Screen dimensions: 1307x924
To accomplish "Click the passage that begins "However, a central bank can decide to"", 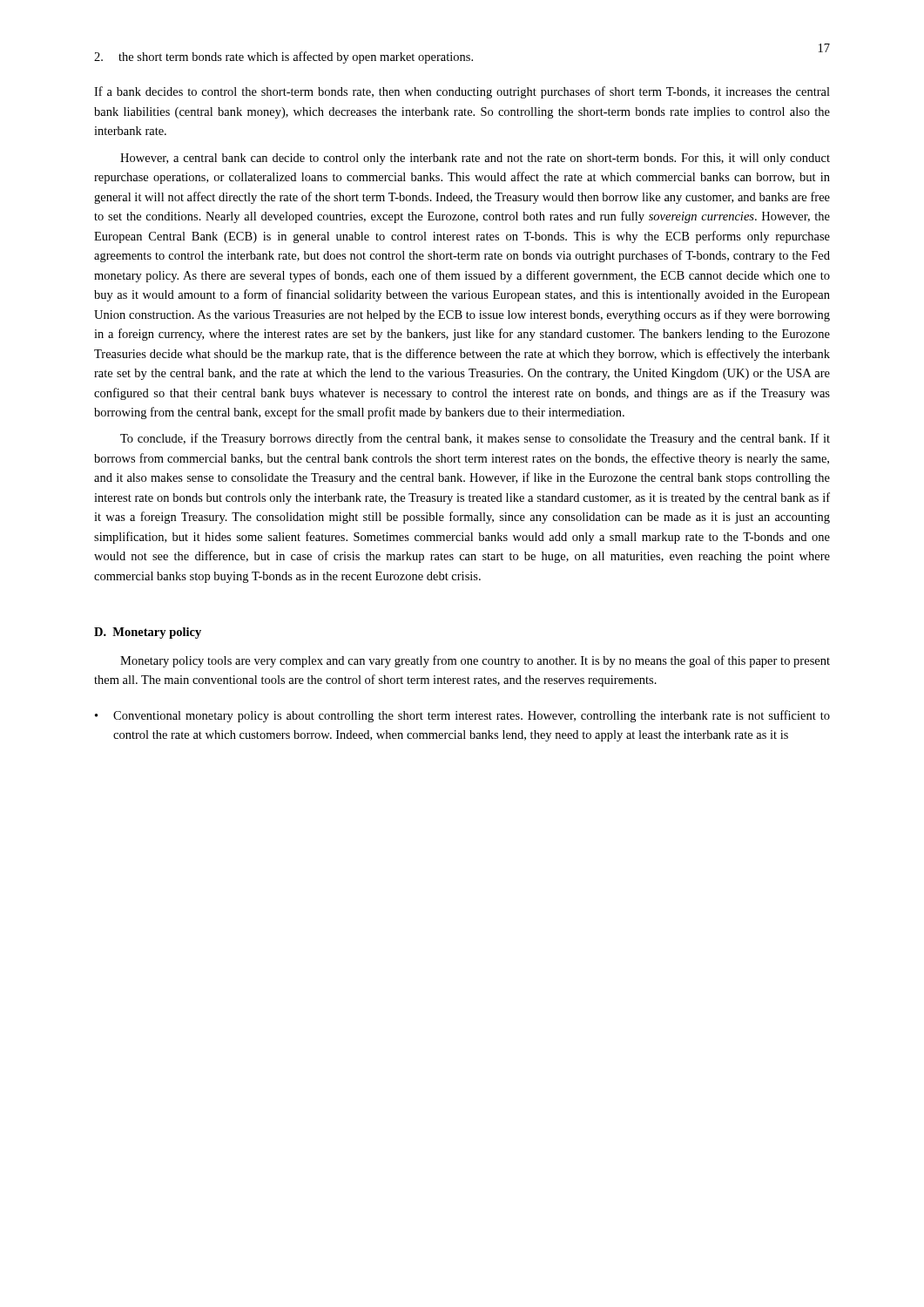I will [x=462, y=285].
